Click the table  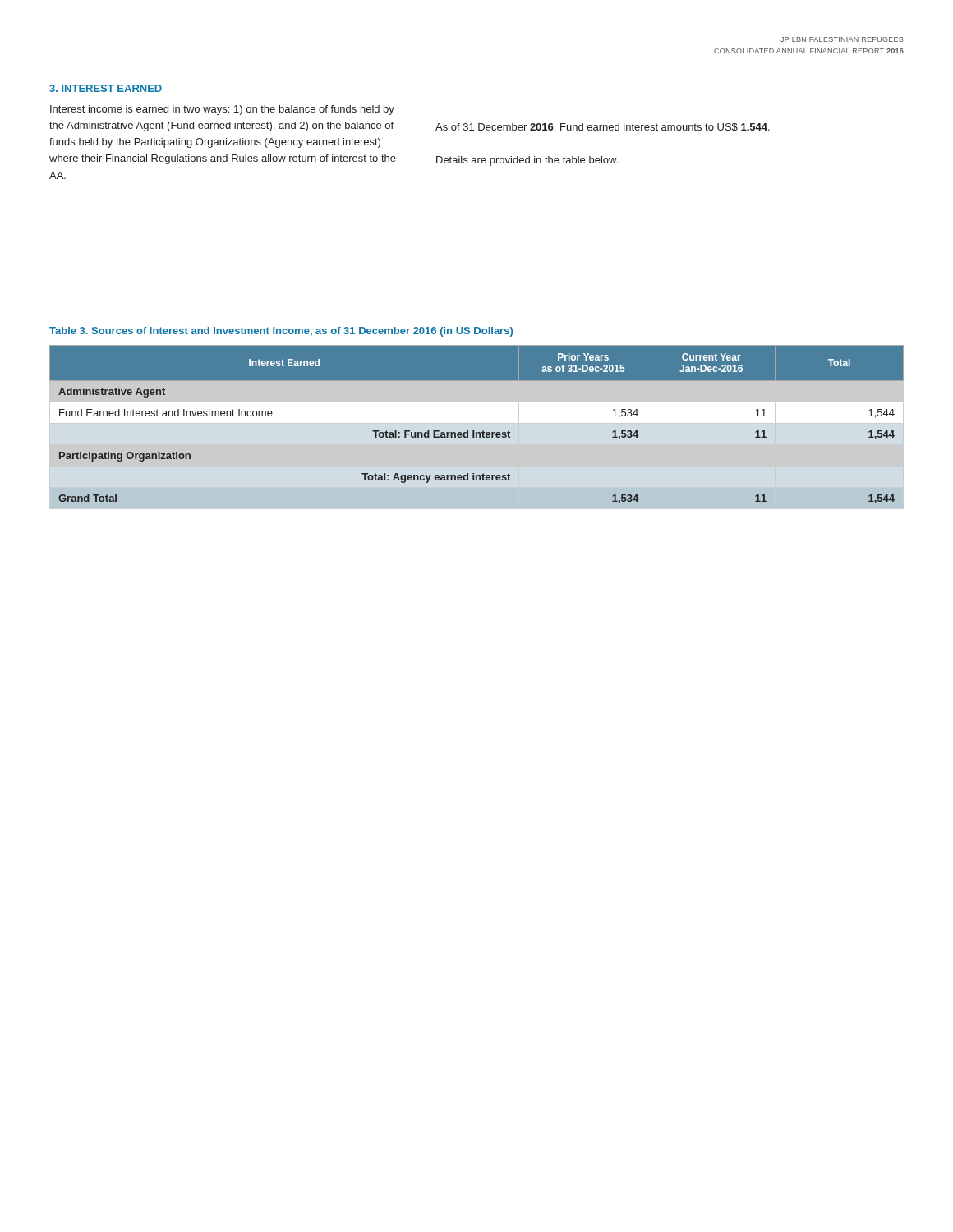click(476, 427)
